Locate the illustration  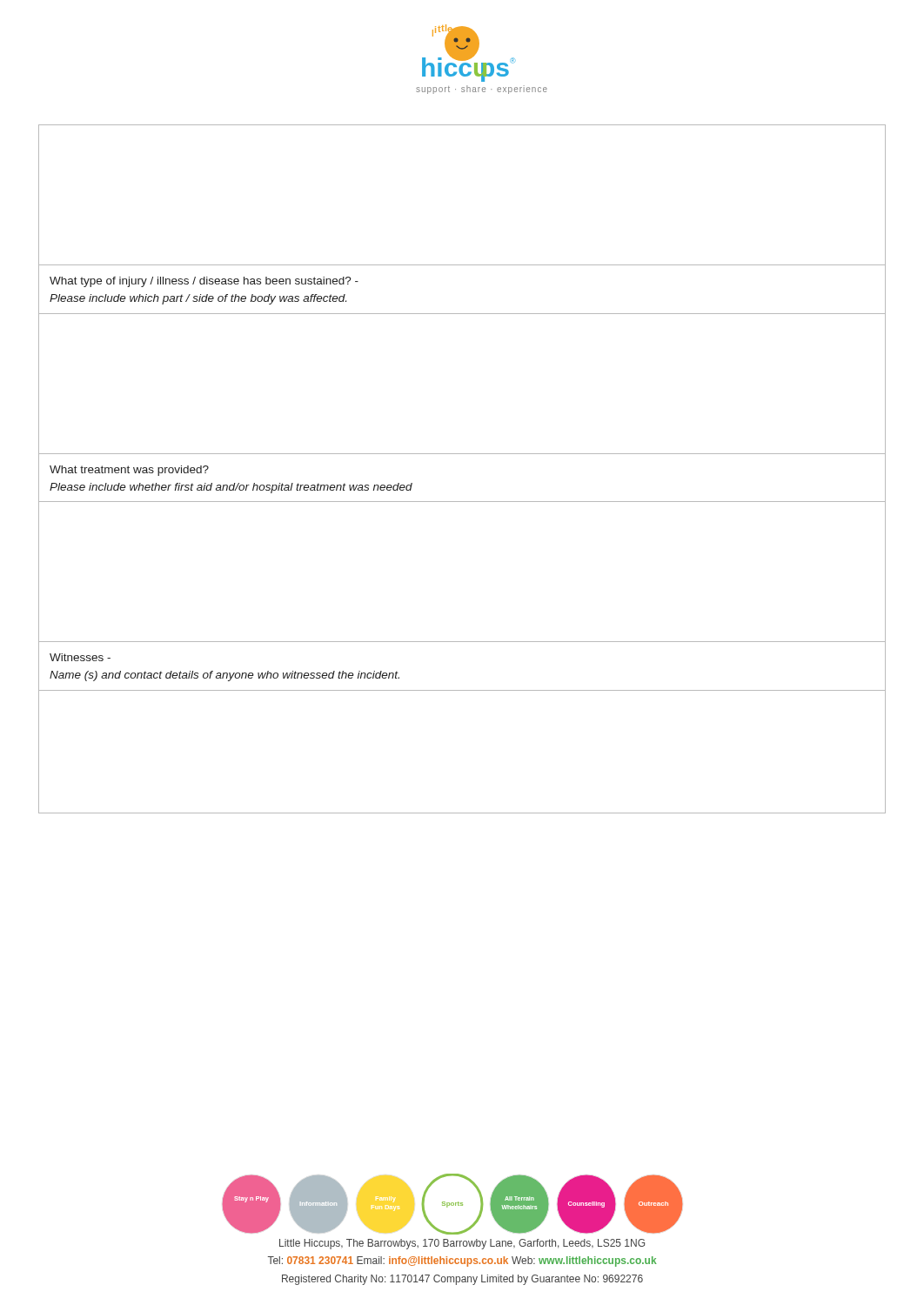462,1204
